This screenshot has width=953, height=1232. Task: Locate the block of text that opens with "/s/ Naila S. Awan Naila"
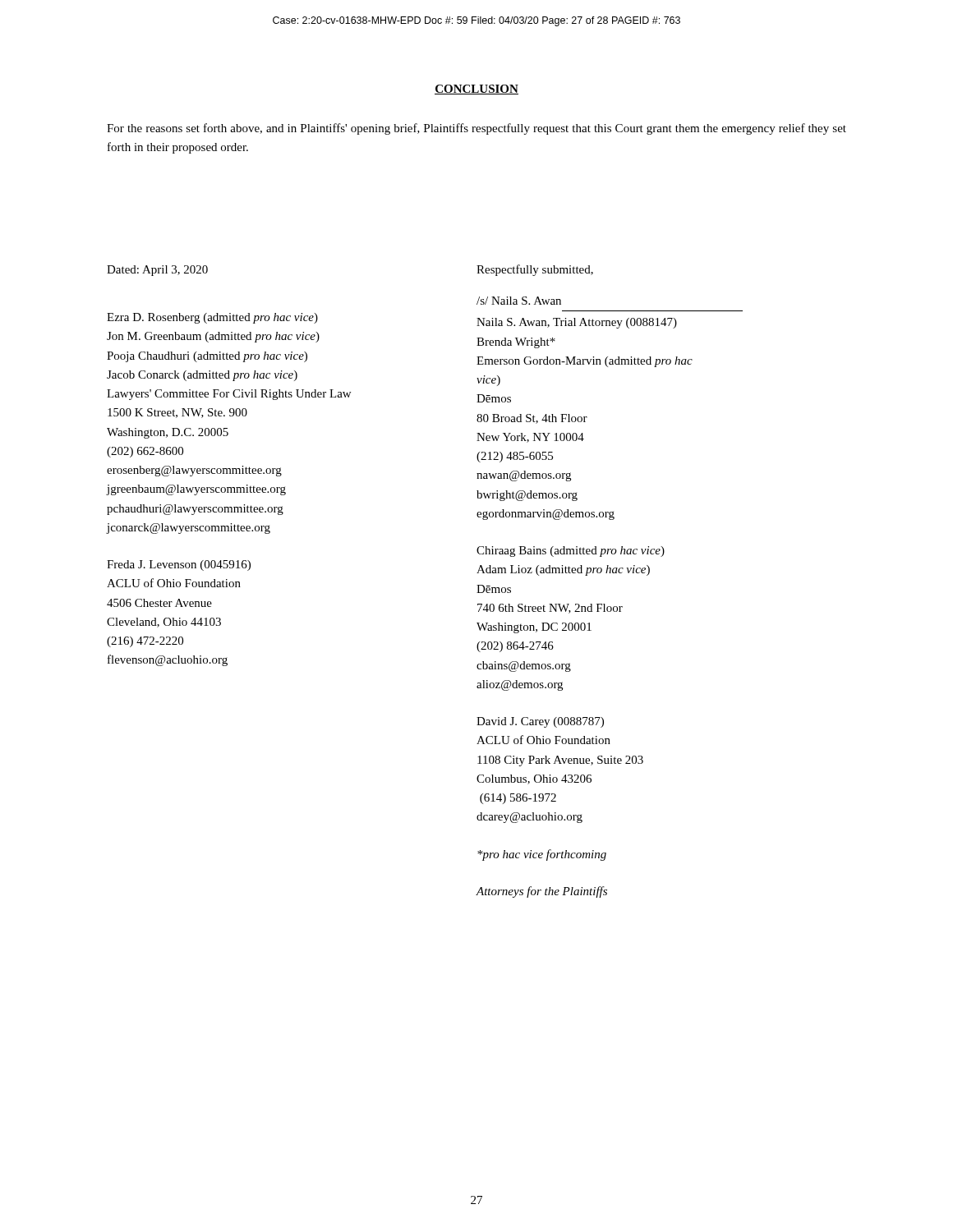[x=519, y=301]
